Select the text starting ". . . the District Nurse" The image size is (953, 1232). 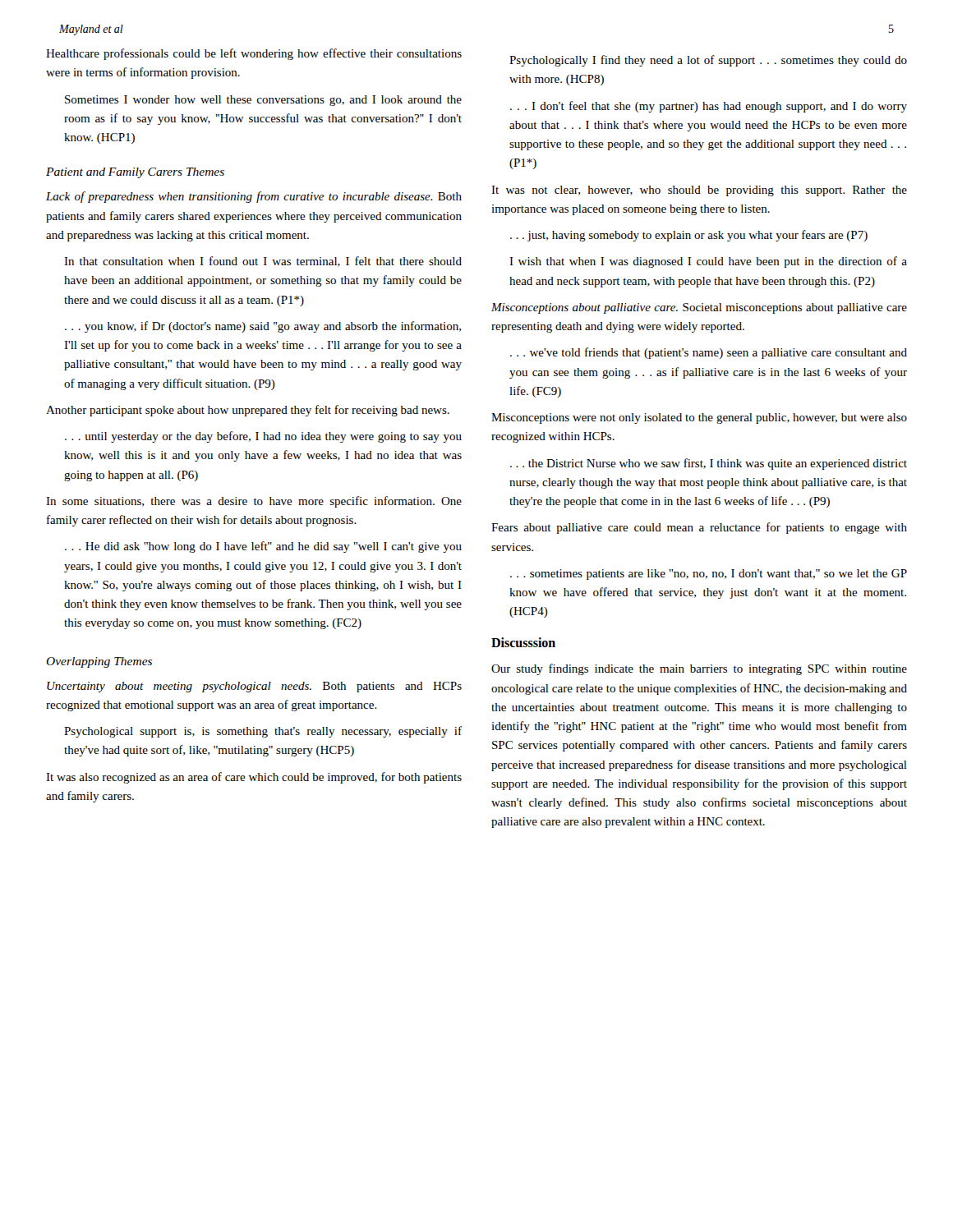point(708,482)
